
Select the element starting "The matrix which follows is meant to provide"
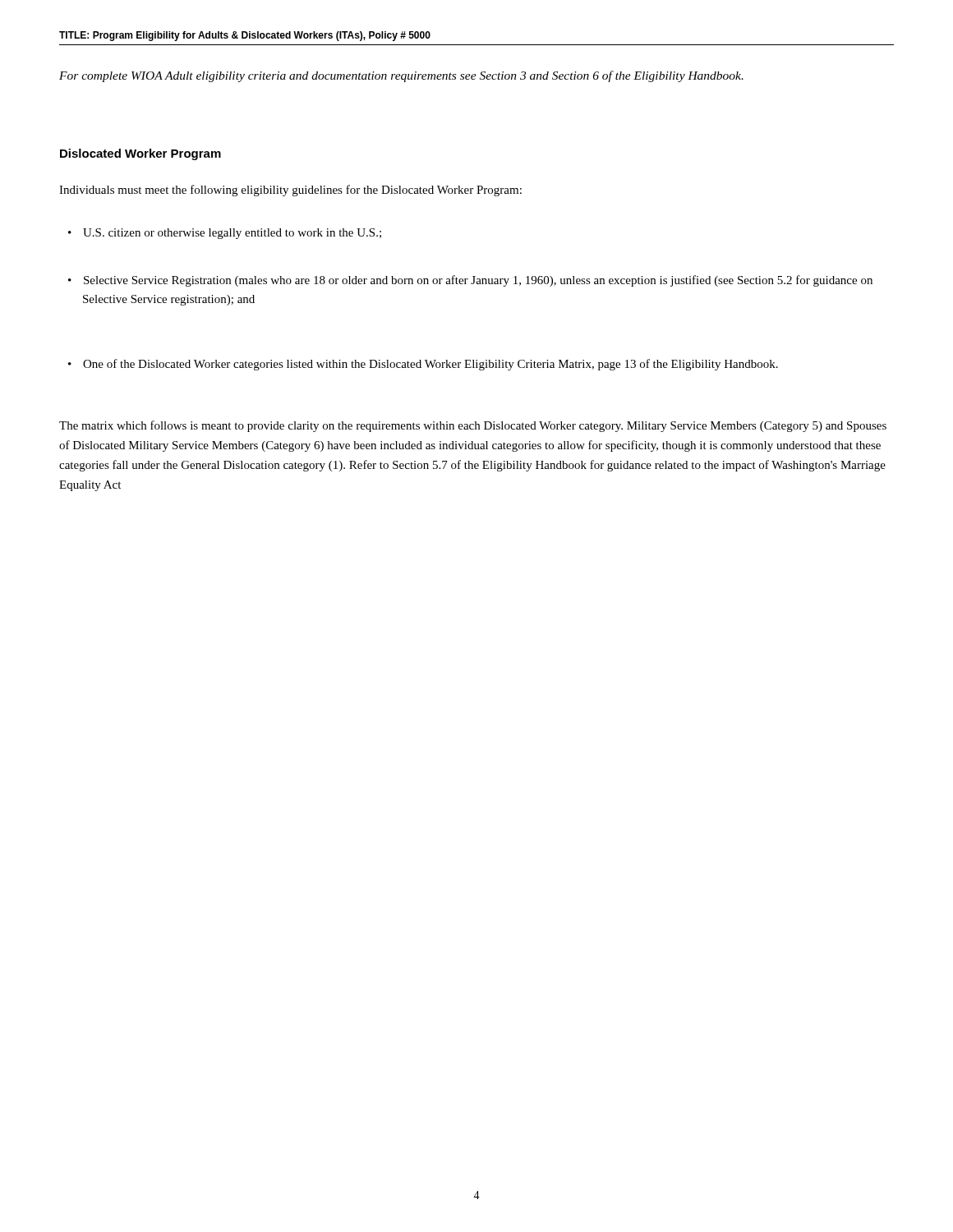tap(473, 455)
